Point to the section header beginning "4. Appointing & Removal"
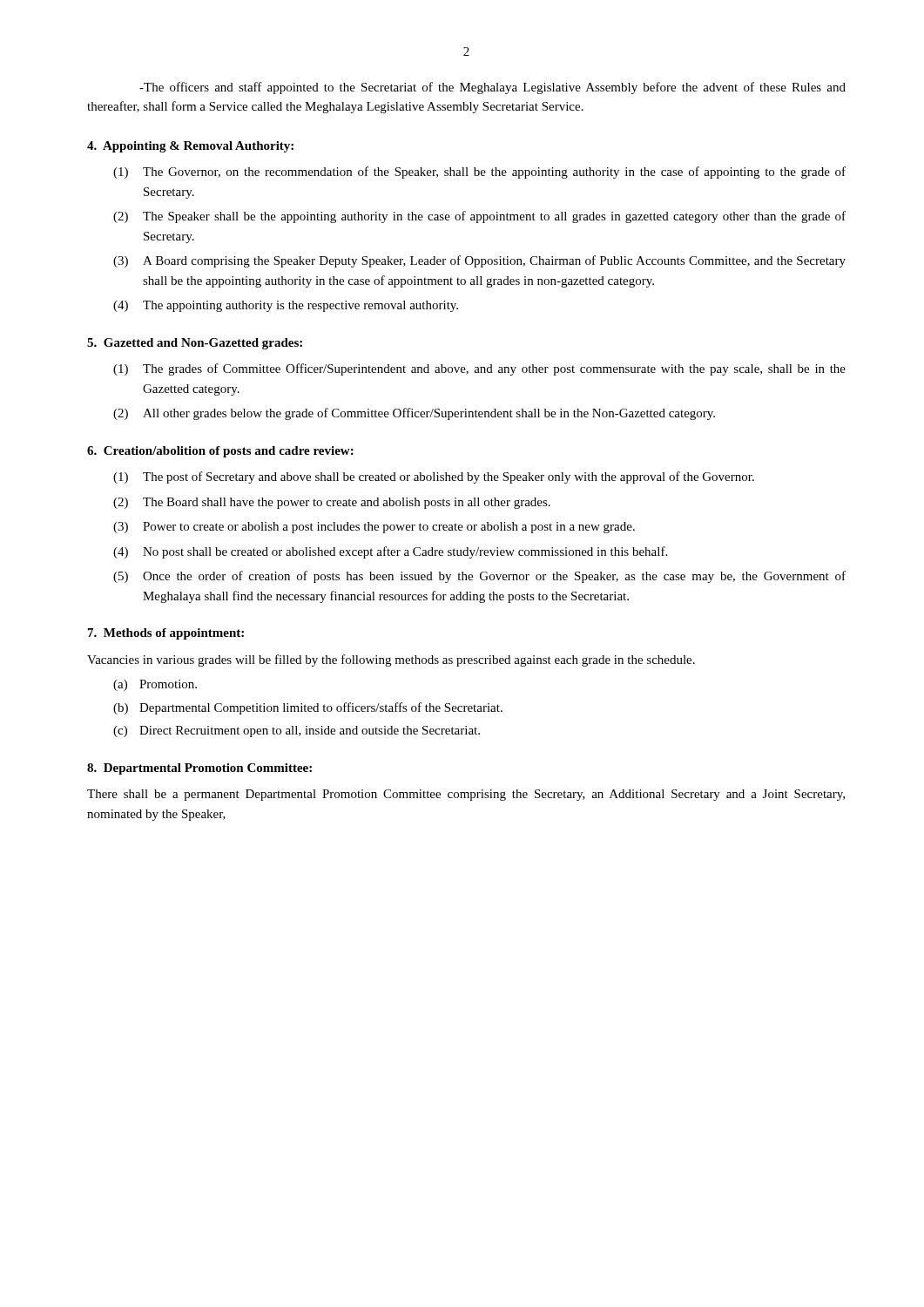This screenshot has height=1307, width=924. point(191,145)
